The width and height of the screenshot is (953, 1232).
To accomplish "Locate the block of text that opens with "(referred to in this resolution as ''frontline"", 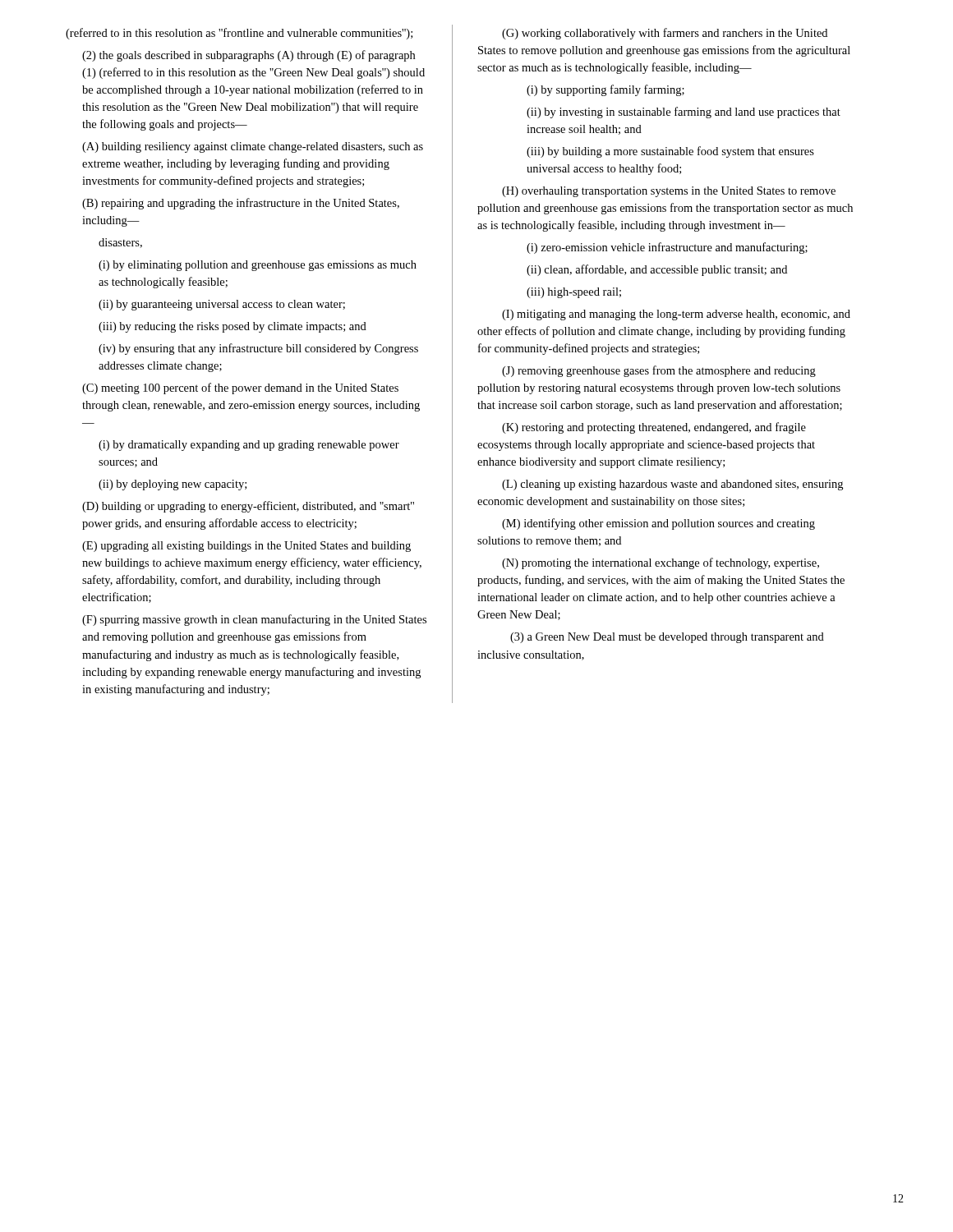I will pyautogui.click(x=246, y=33).
